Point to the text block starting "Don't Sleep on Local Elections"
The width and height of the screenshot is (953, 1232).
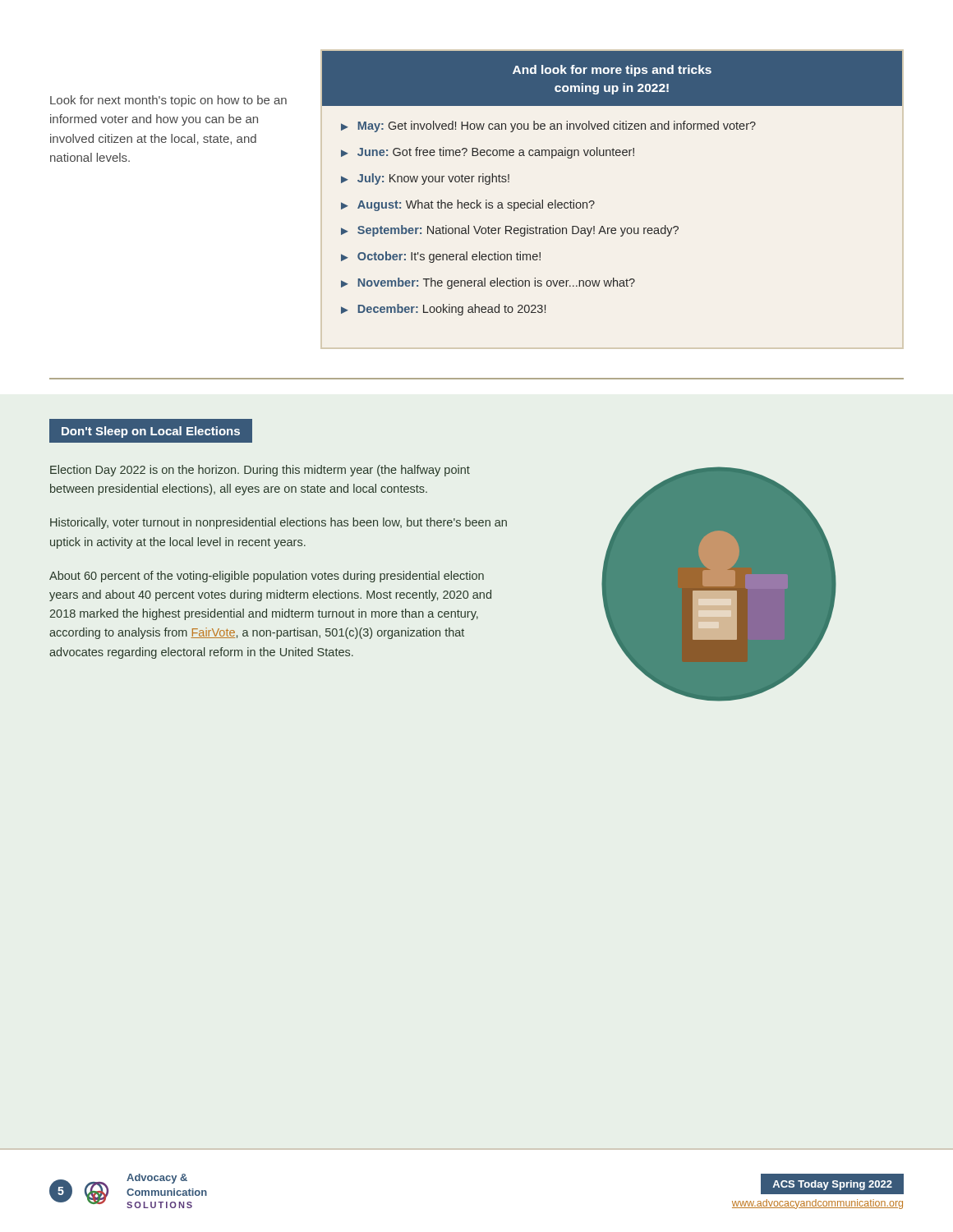point(151,431)
